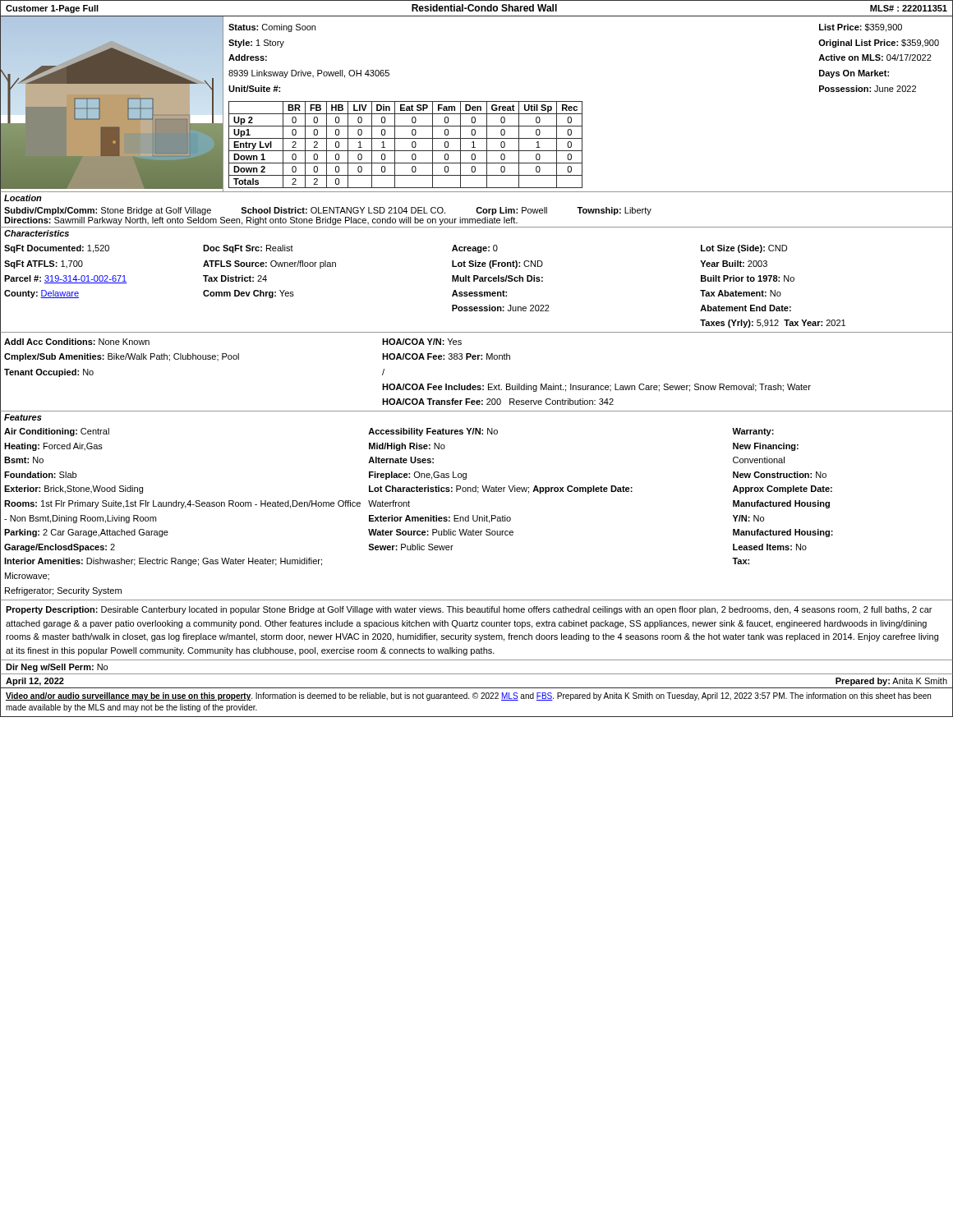Find the photo
This screenshot has height=1232, width=953.
pyautogui.click(x=112, y=104)
